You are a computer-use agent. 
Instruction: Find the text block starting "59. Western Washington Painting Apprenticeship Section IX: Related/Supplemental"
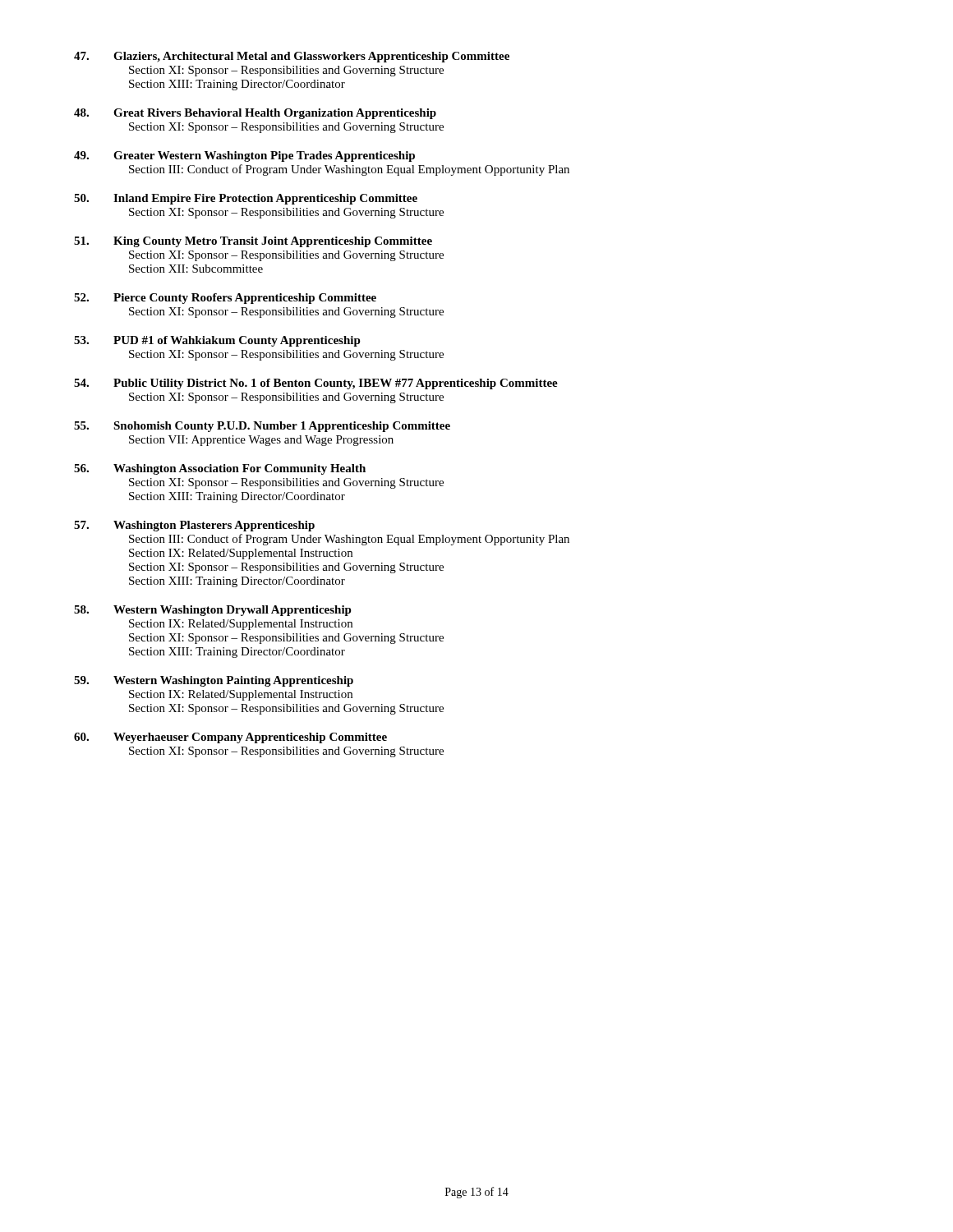coord(214,681)
